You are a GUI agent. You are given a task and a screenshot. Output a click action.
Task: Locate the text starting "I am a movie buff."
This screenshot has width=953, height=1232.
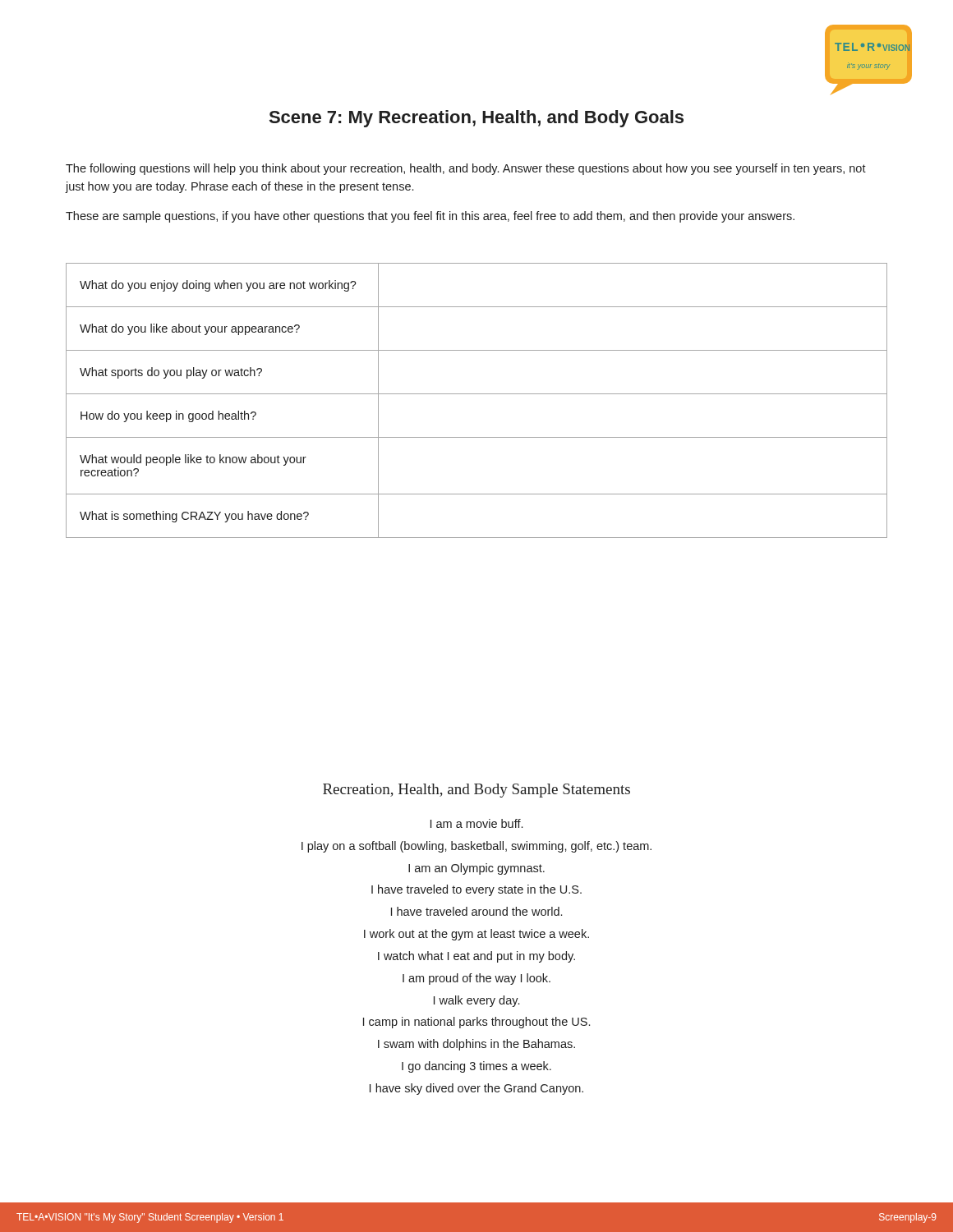point(476,824)
